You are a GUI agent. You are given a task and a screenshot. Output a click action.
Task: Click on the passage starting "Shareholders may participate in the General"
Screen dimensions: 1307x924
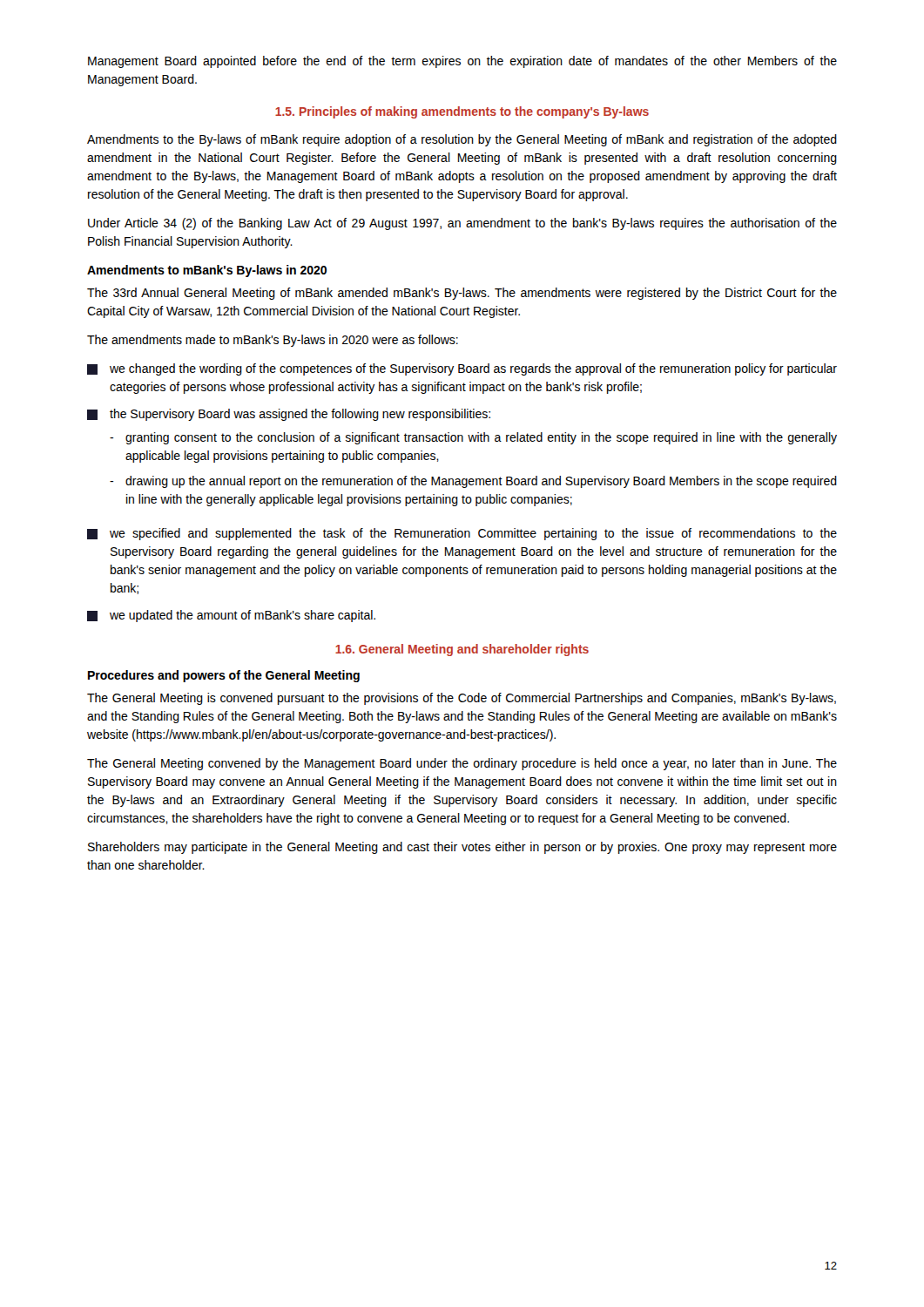(462, 856)
